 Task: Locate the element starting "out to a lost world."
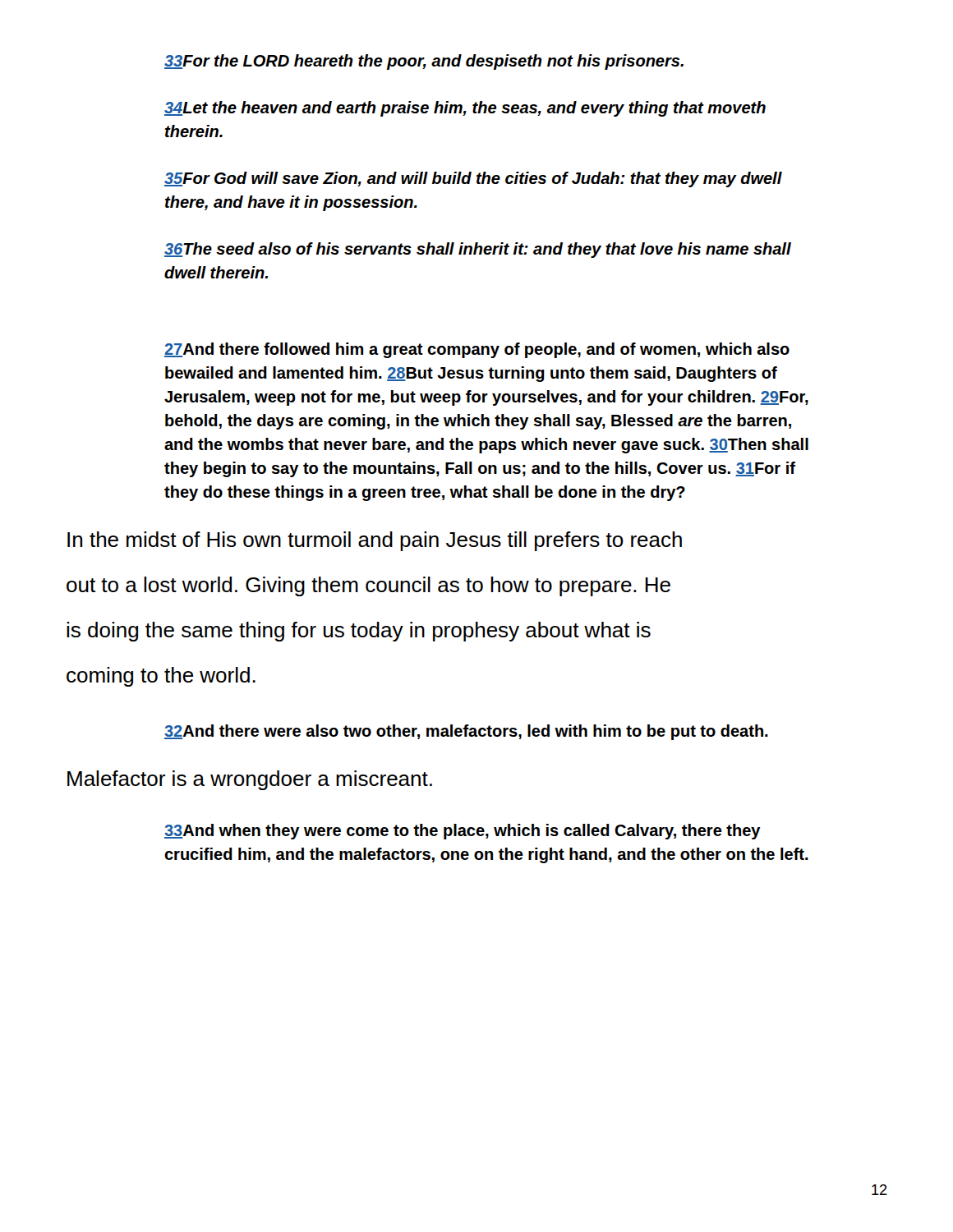pos(369,585)
